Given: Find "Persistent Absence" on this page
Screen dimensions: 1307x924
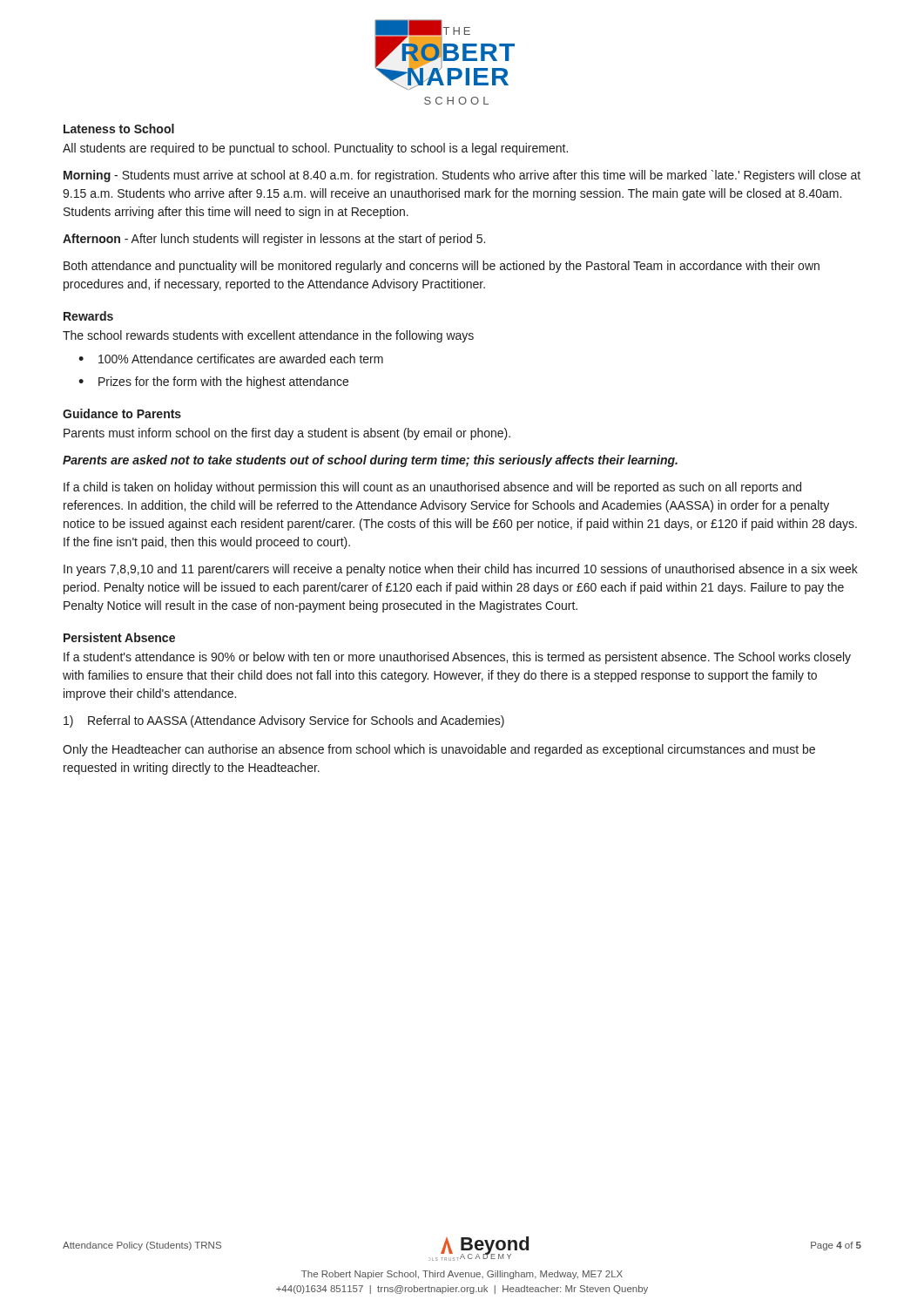Looking at the screenshot, I should pyautogui.click(x=119, y=638).
